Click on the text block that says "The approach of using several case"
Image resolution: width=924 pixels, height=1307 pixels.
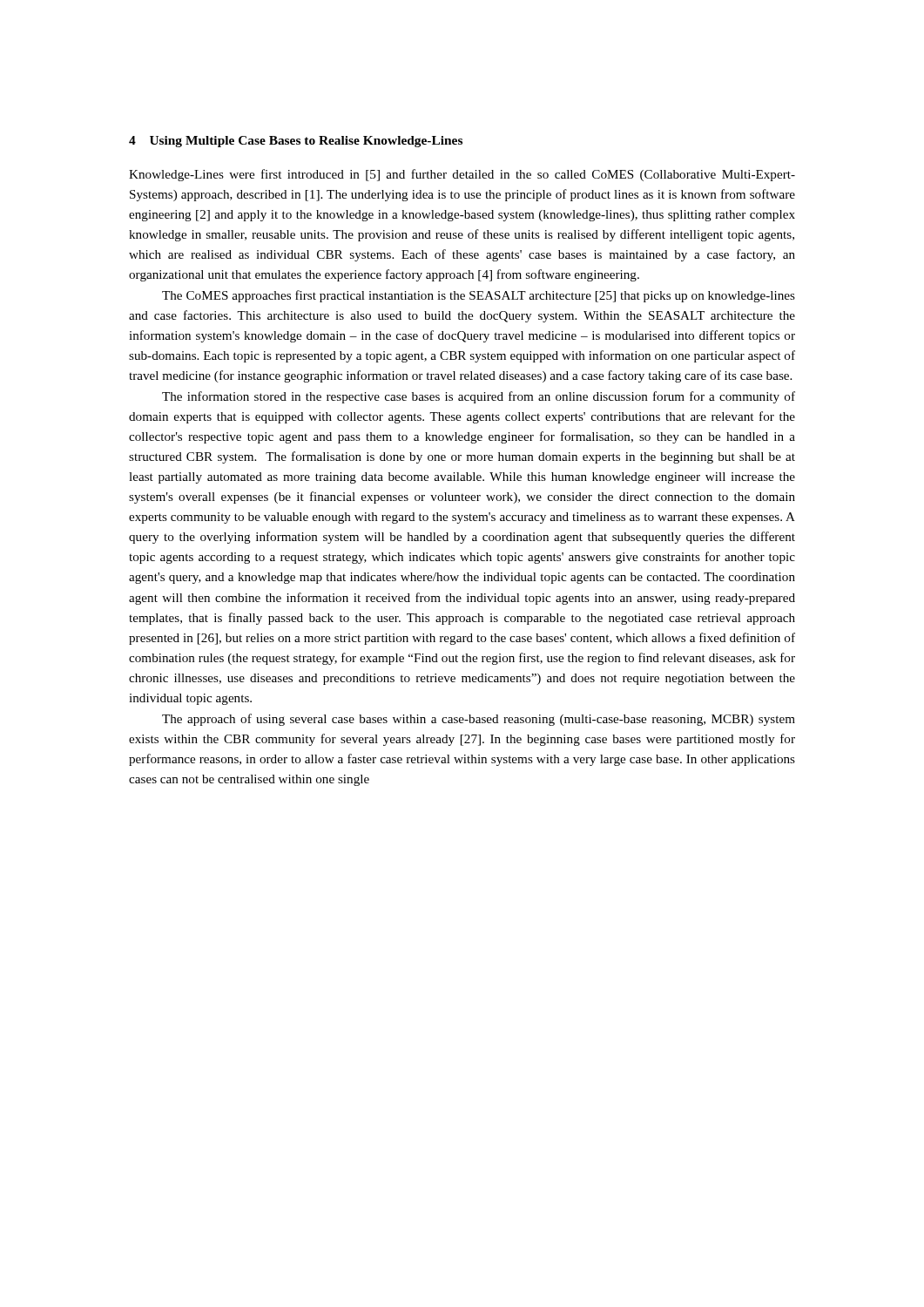click(462, 748)
